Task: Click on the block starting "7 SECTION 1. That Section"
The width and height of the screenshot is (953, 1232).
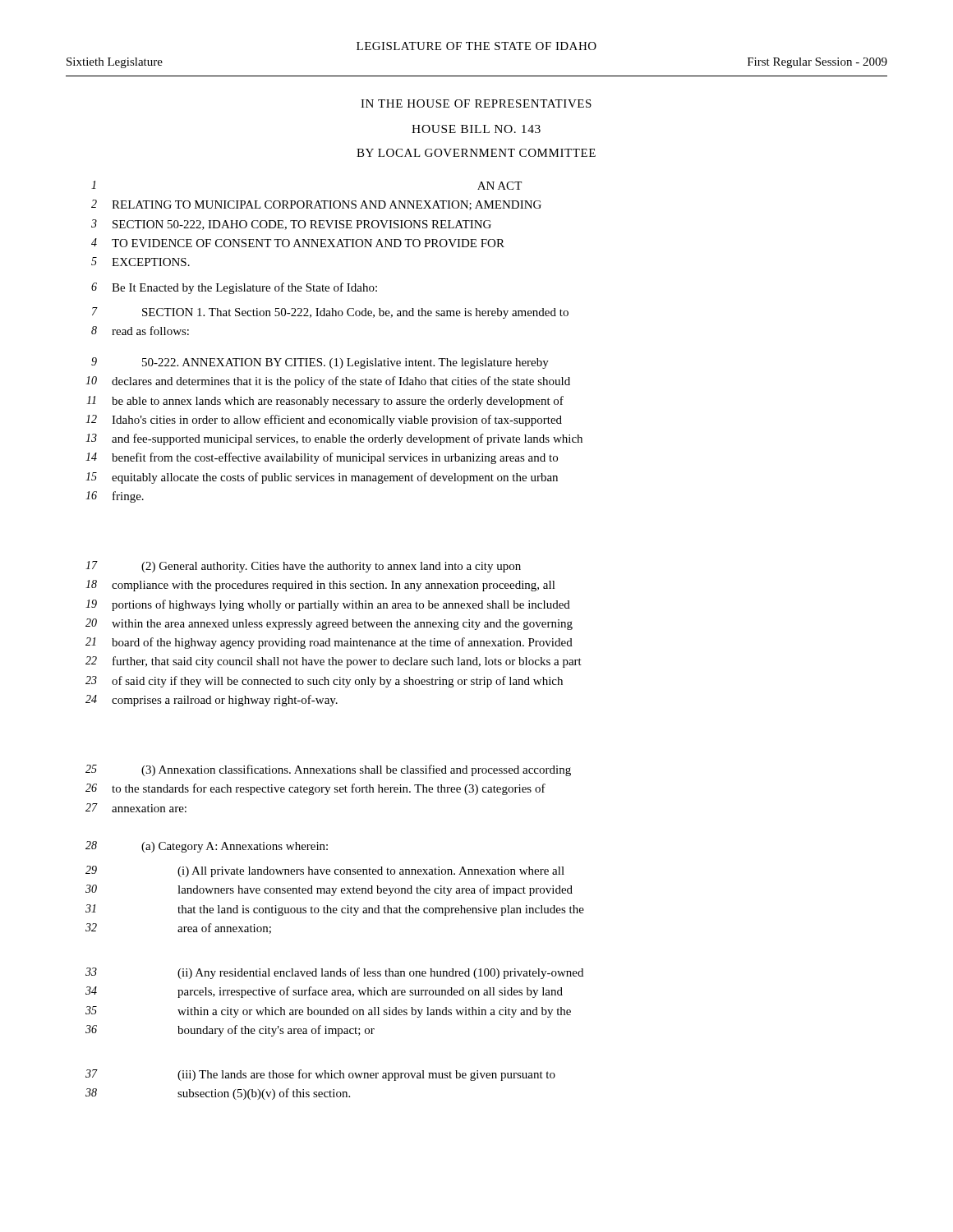Action: point(476,322)
